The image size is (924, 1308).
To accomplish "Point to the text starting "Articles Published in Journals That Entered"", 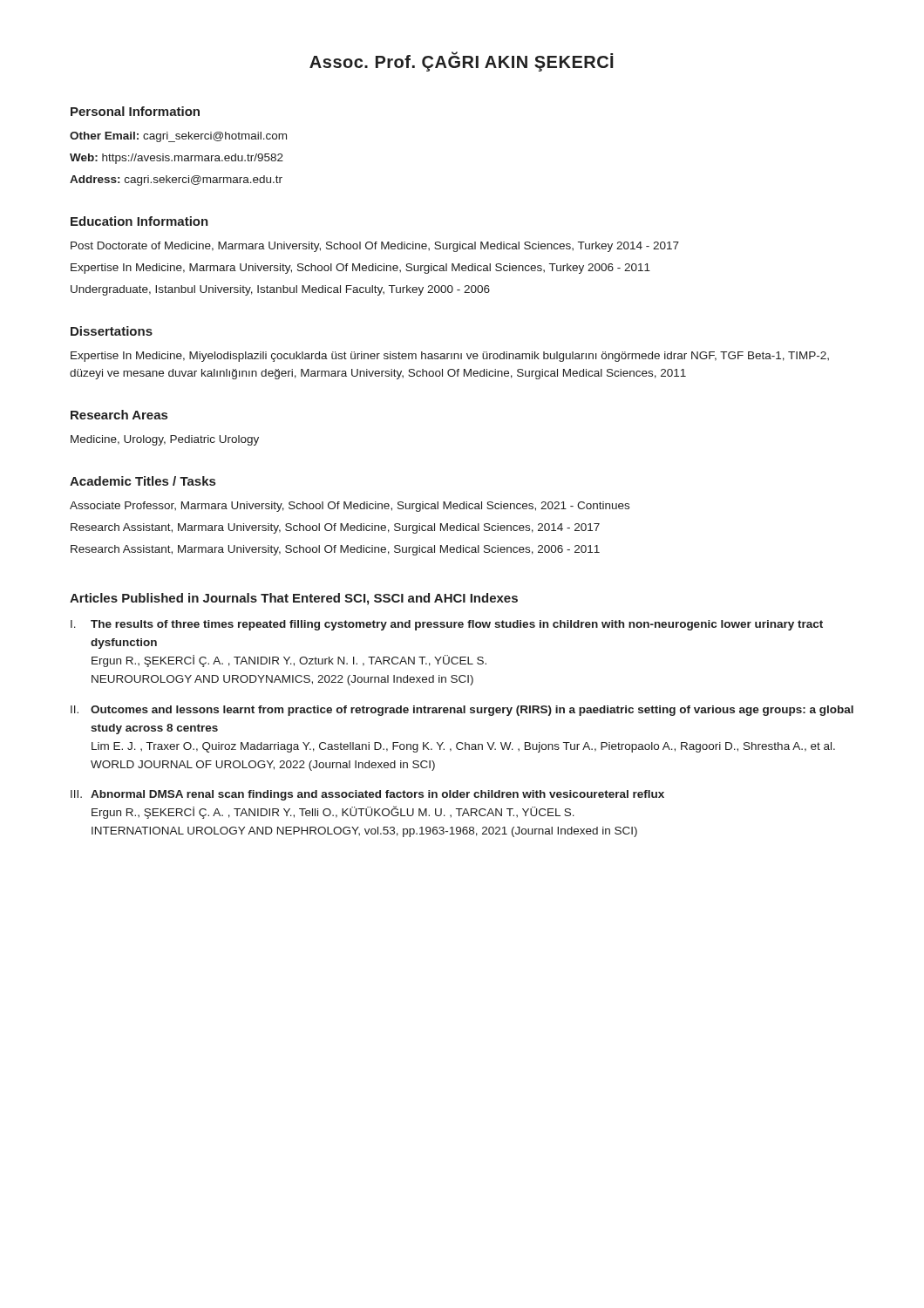I will [x=462, y=598].
